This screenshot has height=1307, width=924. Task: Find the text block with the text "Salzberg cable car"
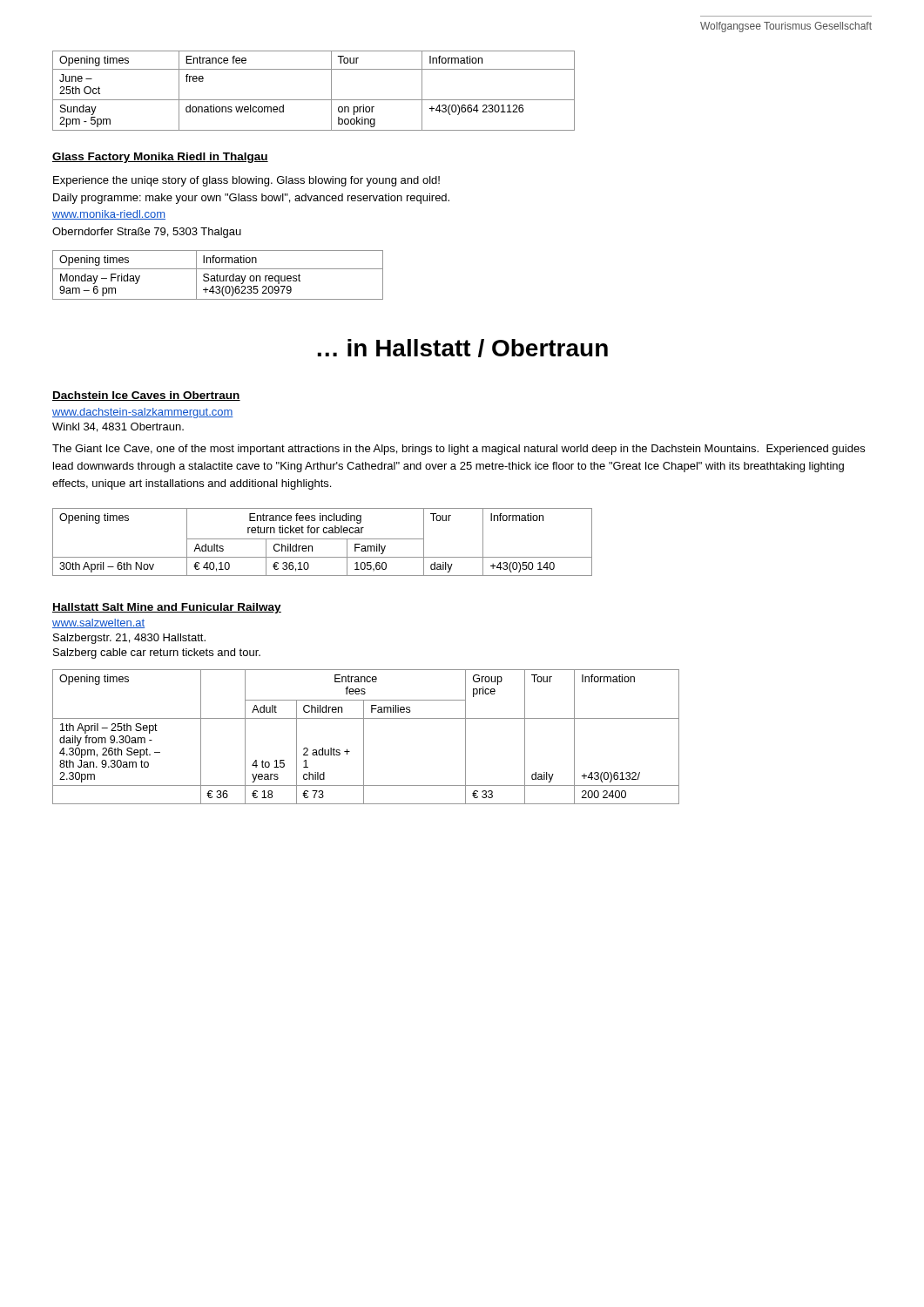(157, 653)
